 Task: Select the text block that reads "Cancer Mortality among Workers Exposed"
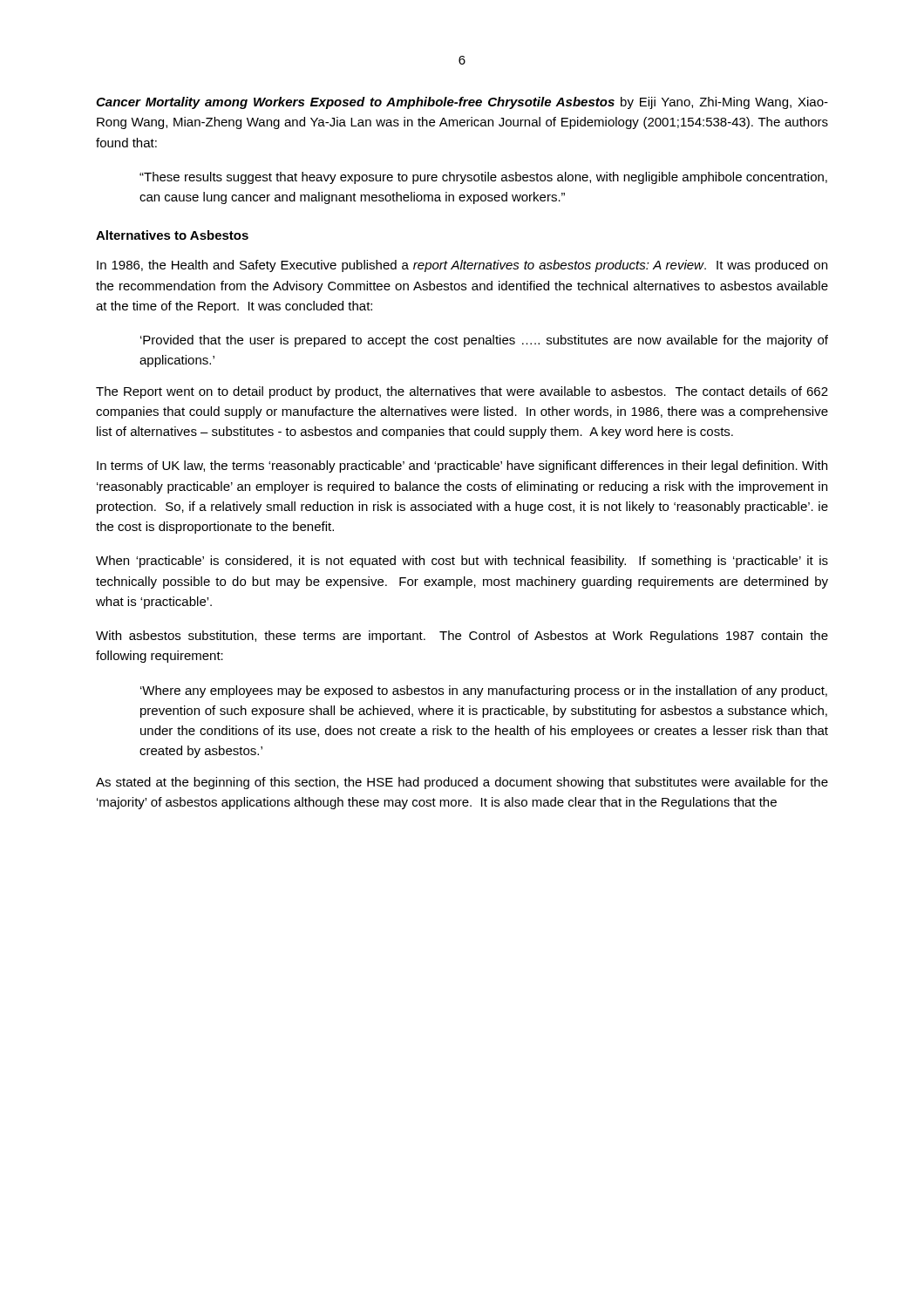[x=462, y=122]
